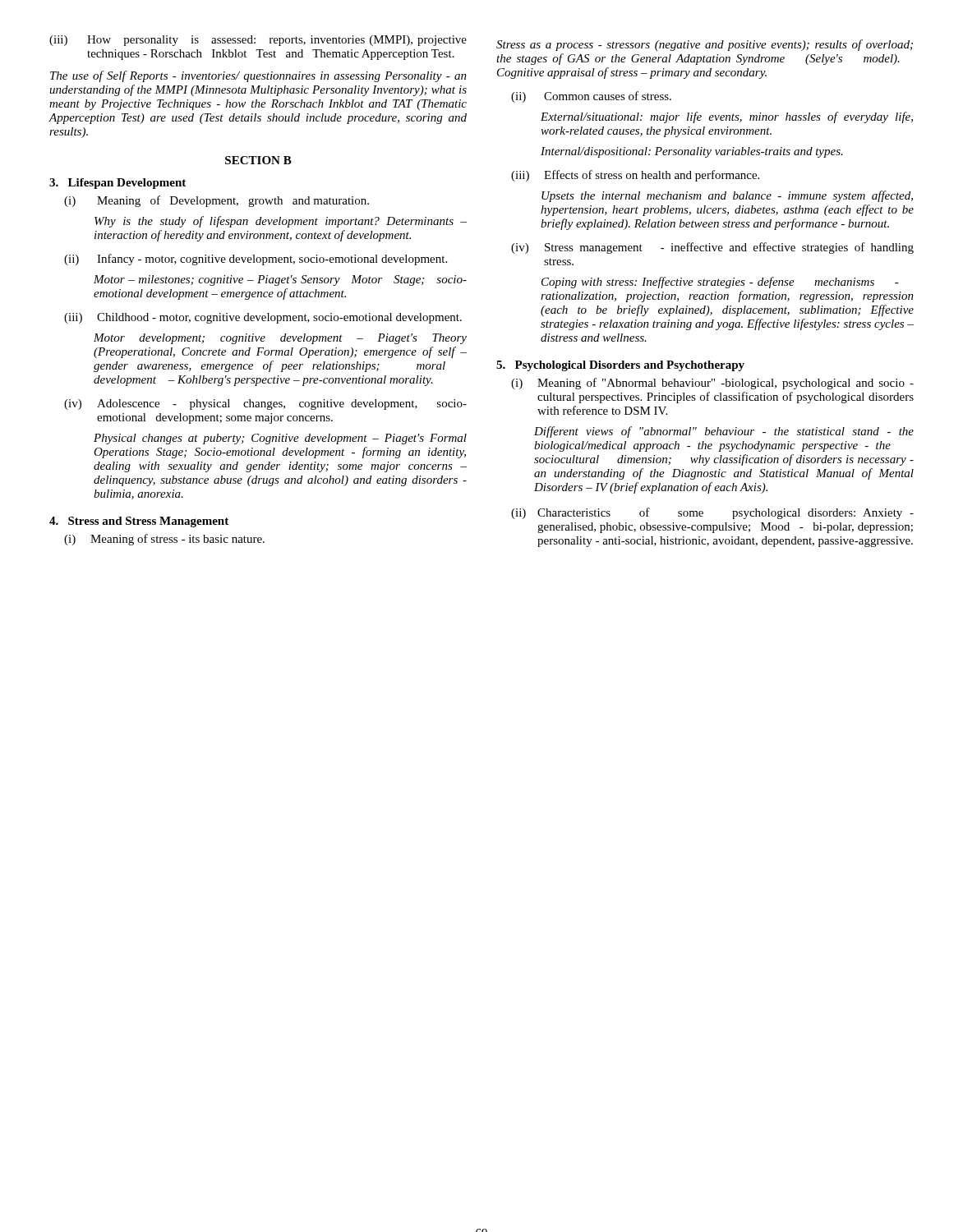Click on the region starting "3. Lifespan Development"
963x1232 pixels.
118,182
